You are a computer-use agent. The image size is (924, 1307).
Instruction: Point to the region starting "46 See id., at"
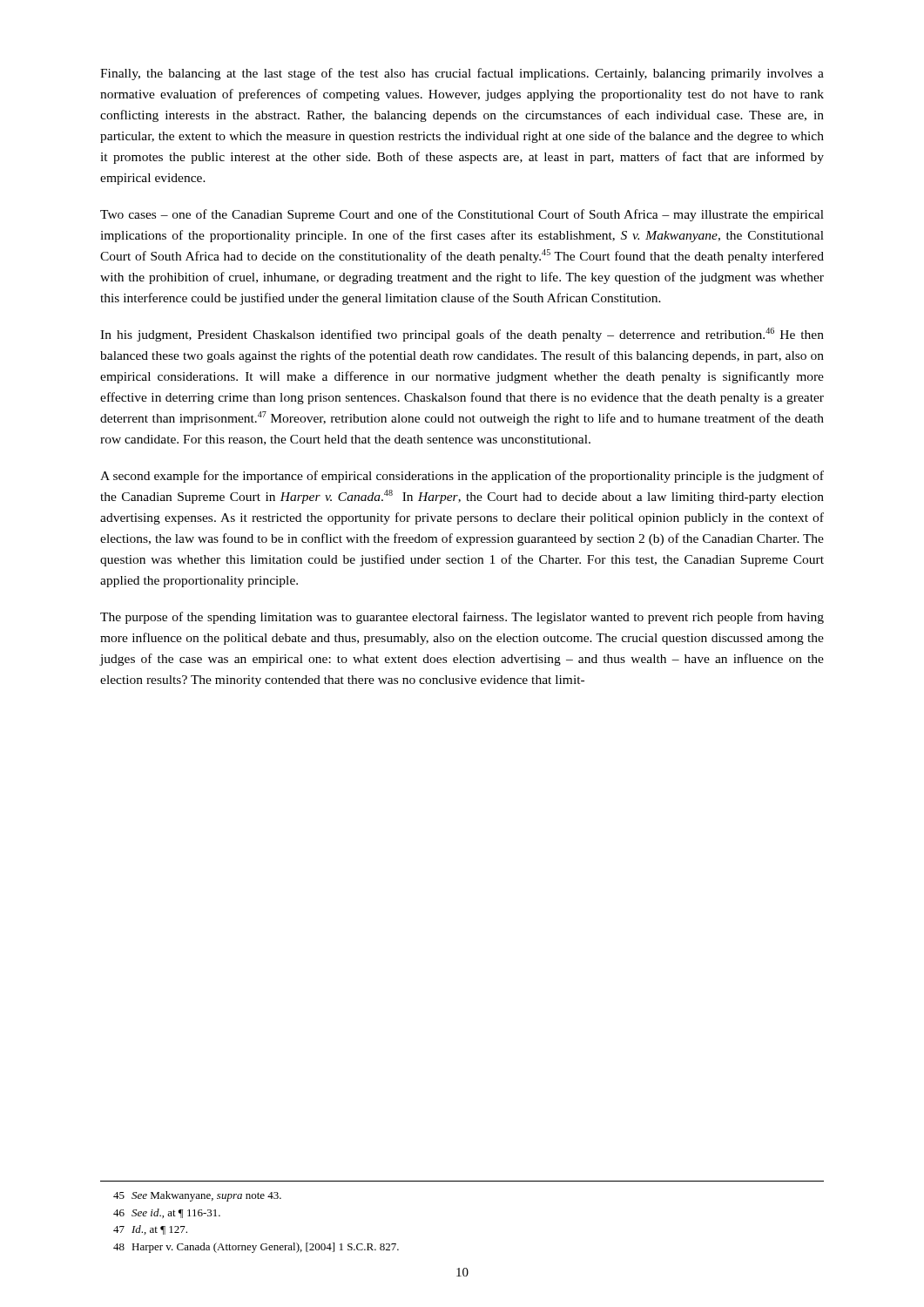[x=167, y=1213]
